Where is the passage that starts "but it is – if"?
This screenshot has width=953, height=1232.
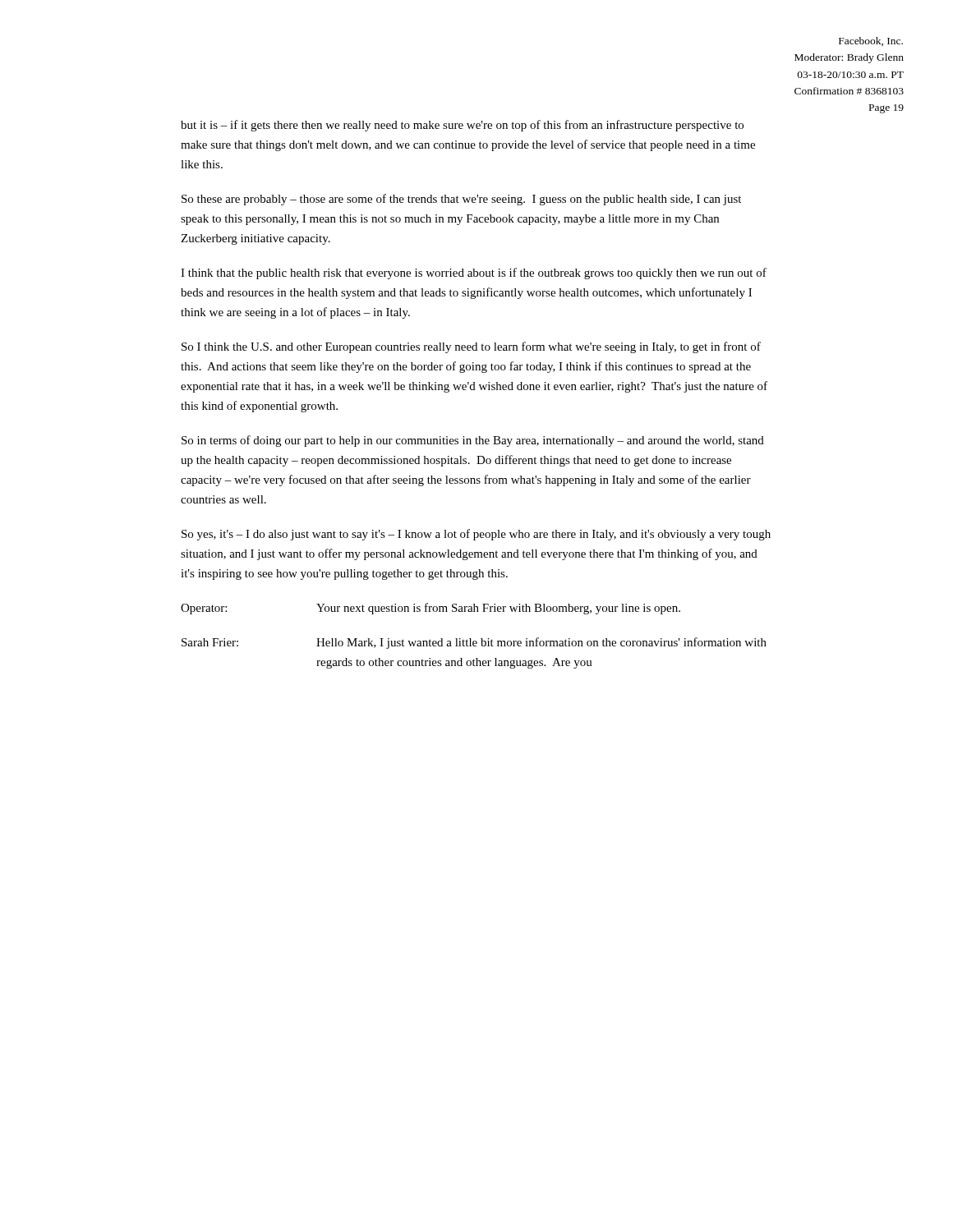click(468, 145)
